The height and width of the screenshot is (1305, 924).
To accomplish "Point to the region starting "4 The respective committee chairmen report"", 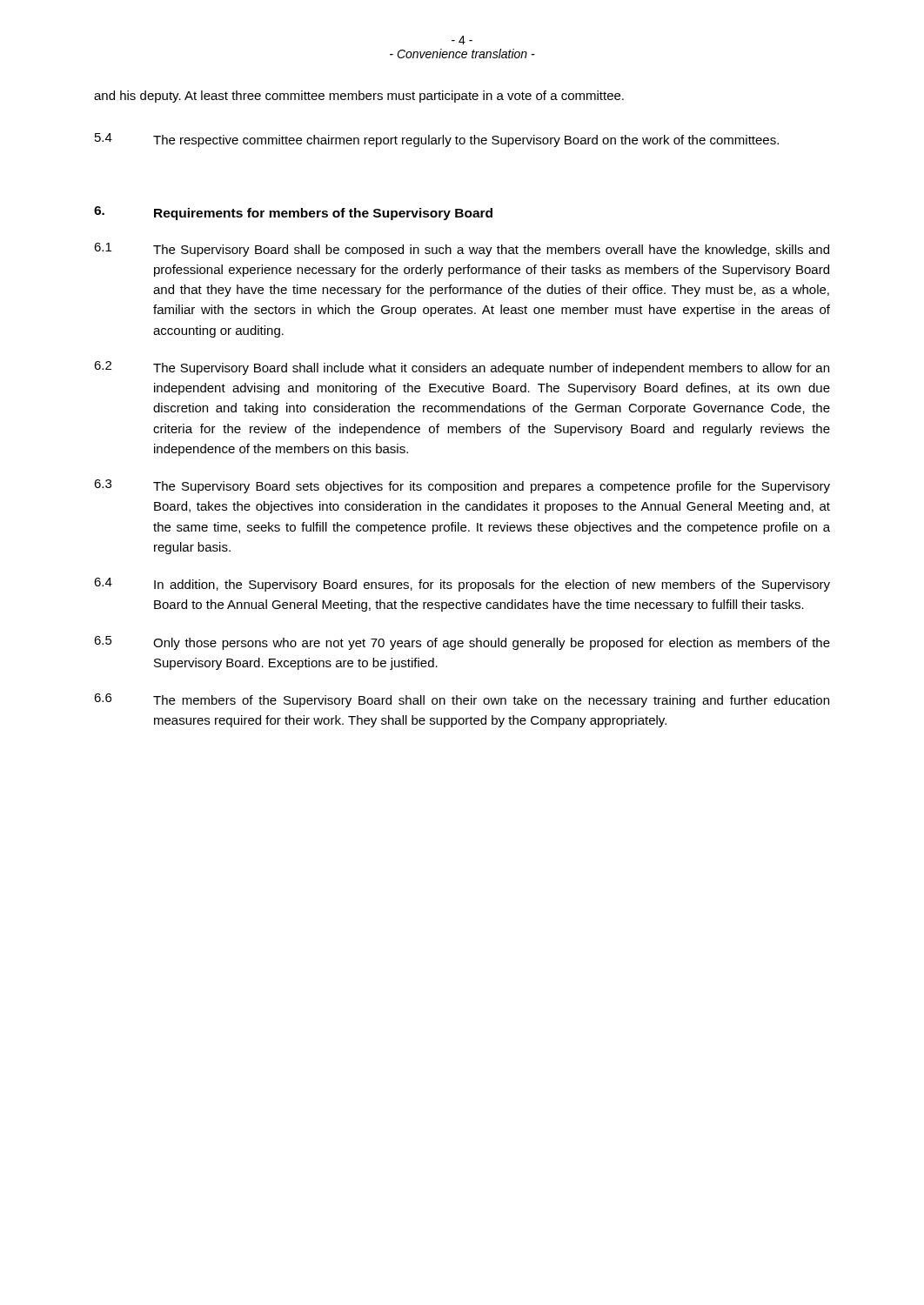I will point(462,140).
